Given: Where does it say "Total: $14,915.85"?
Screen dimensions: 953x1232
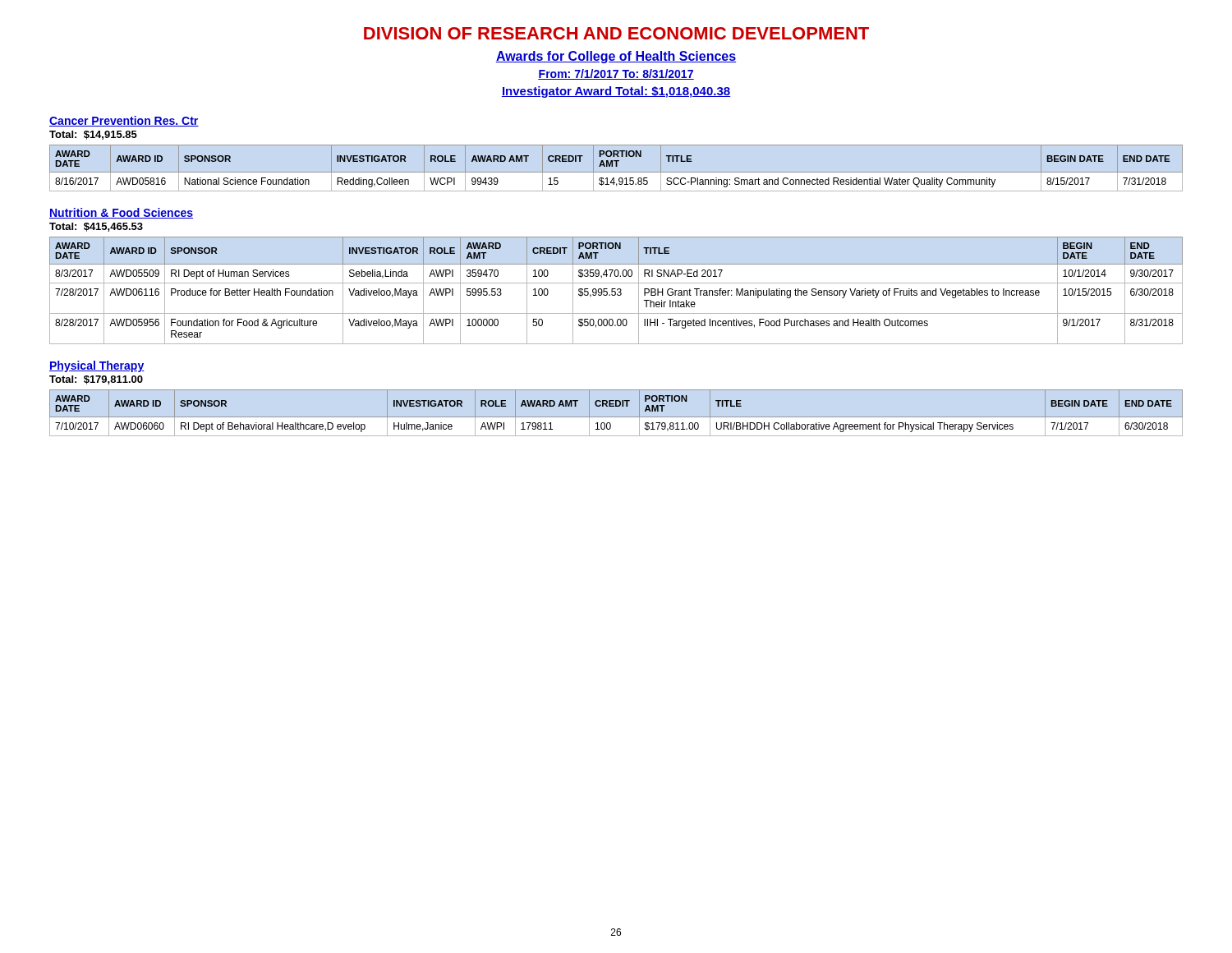Looking at the screenshot, I should click(x=93, y=134).
